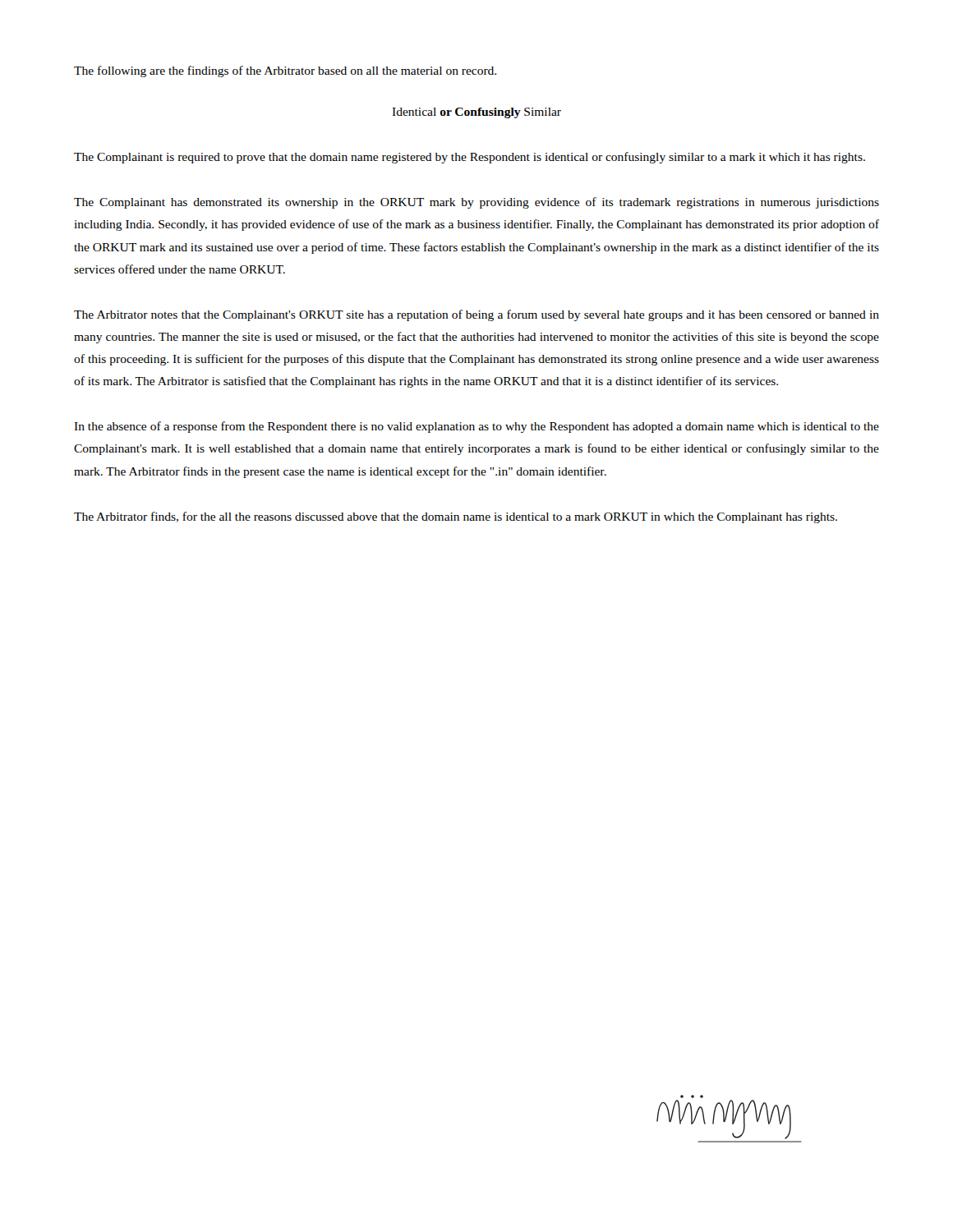
Task: Click on the text block that reads "The Complainant is required to prove"
Action: pos(470,157)
